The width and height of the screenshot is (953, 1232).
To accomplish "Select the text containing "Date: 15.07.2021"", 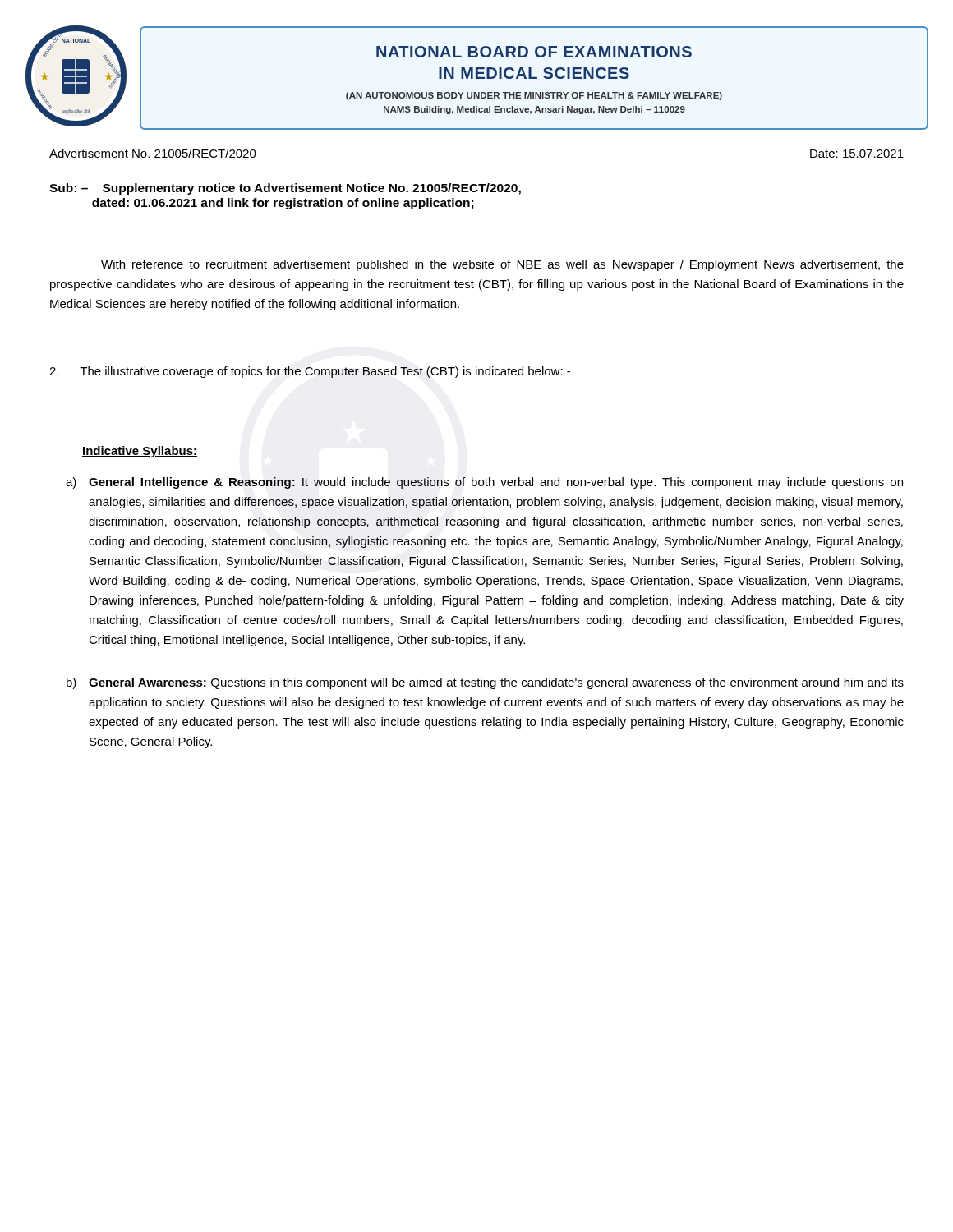I will pos(856,153).
